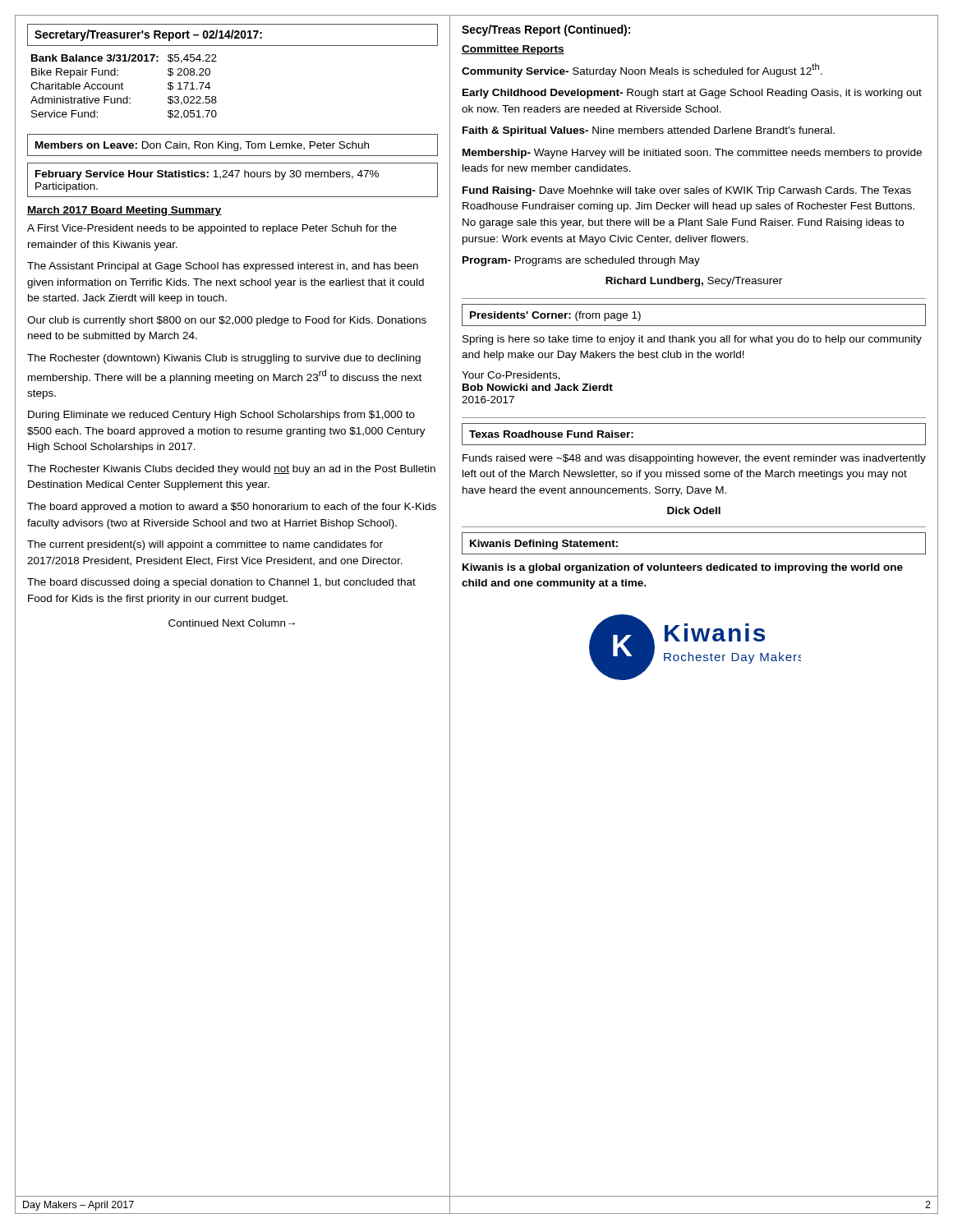Screen dimensions: 1232x953
Task: Select the text block starting "Our club is currently short $800 on our"
Action: [232, 328]
